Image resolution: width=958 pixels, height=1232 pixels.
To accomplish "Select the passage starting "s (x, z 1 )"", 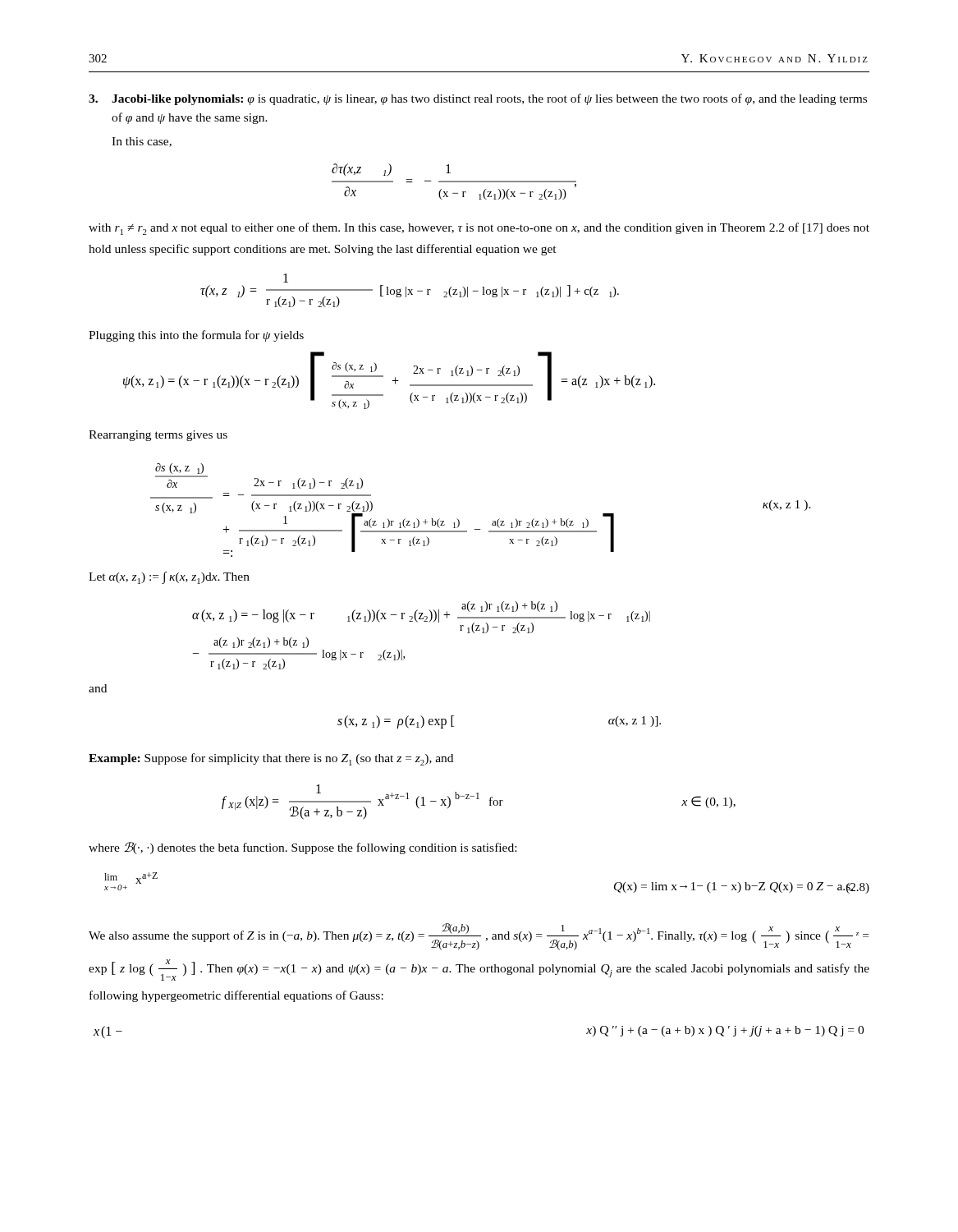I will [399, 722].
